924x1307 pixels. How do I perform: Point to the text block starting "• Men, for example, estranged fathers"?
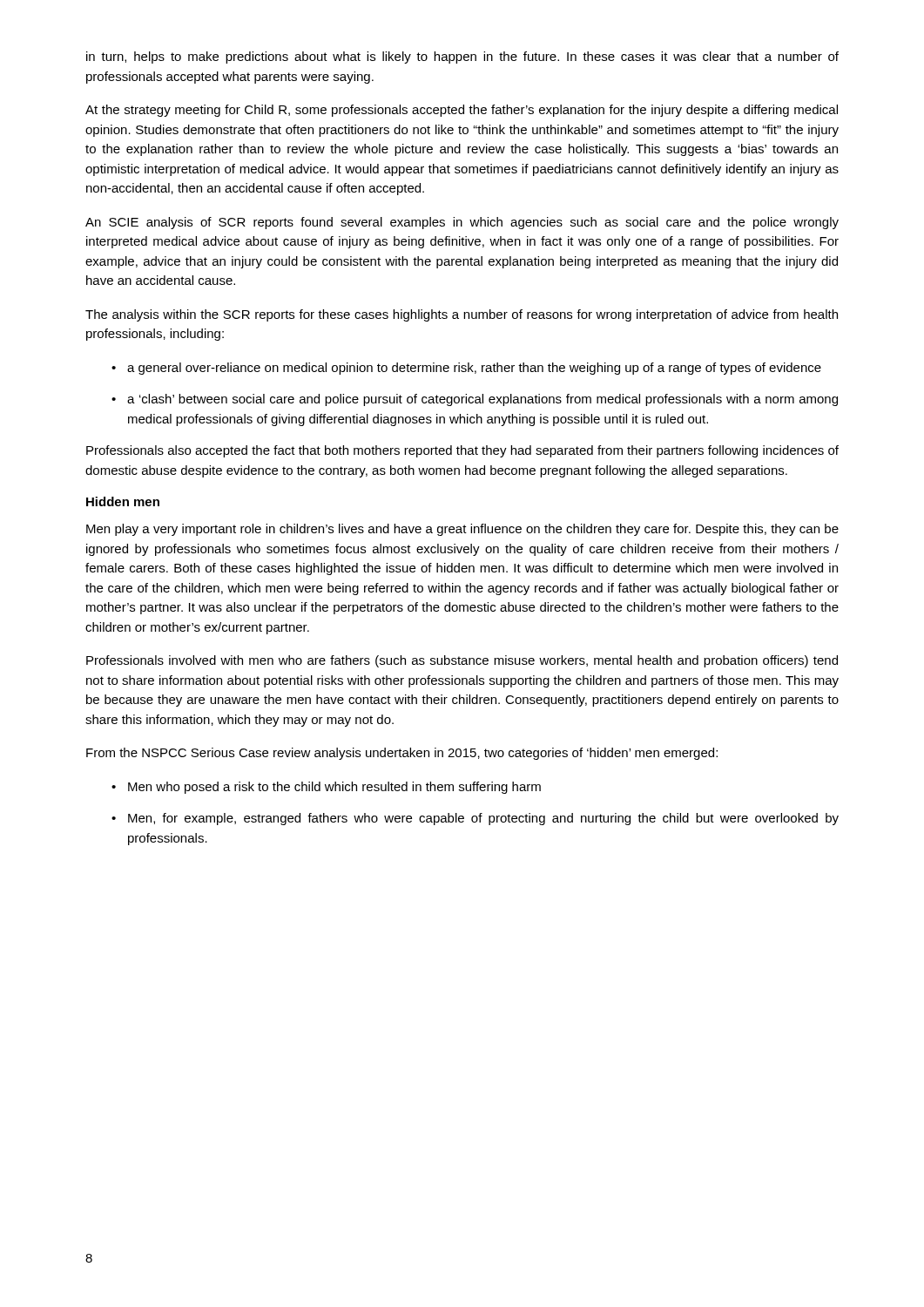click(475, 828)
